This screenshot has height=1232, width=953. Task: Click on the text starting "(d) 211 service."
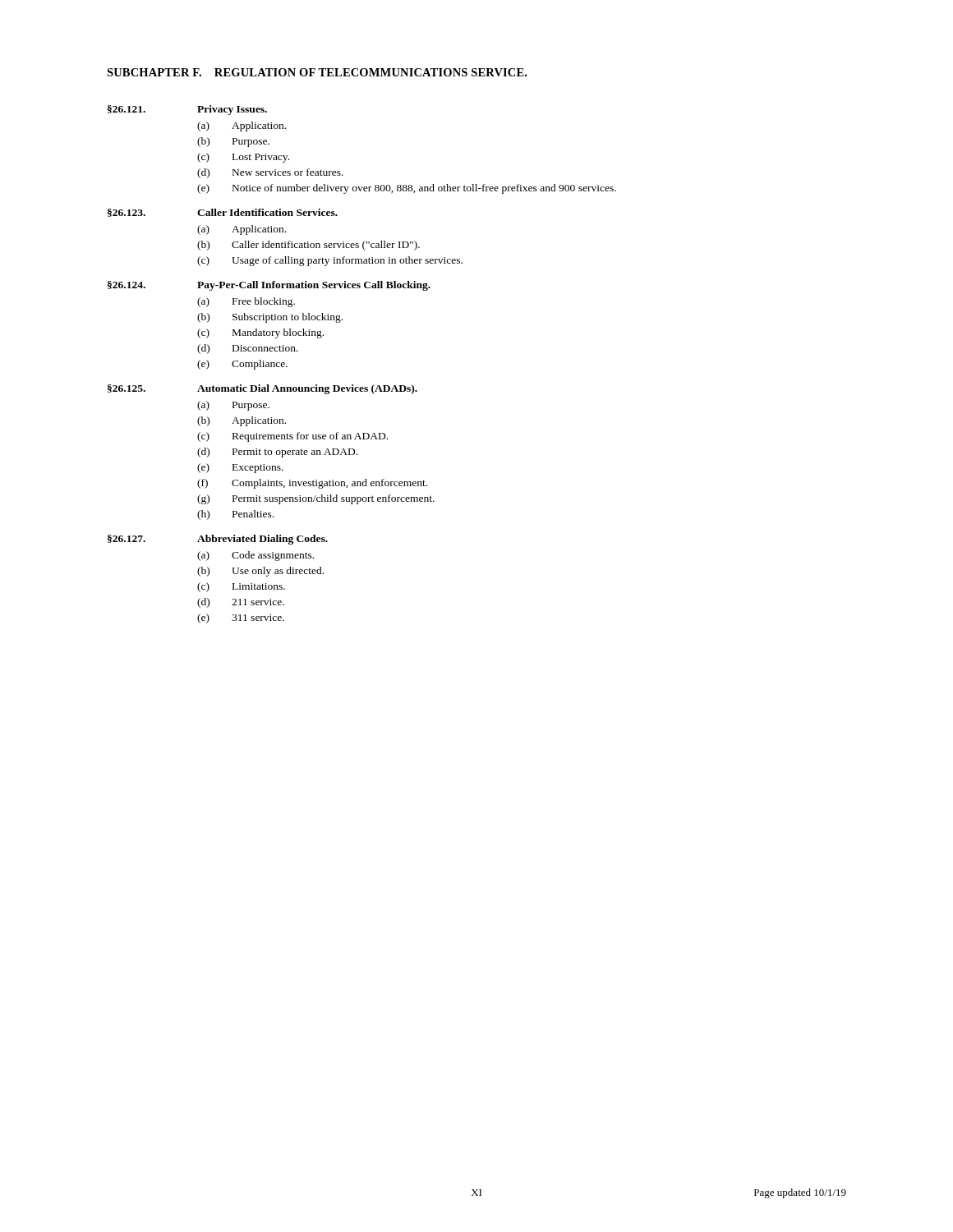[241, 602]
